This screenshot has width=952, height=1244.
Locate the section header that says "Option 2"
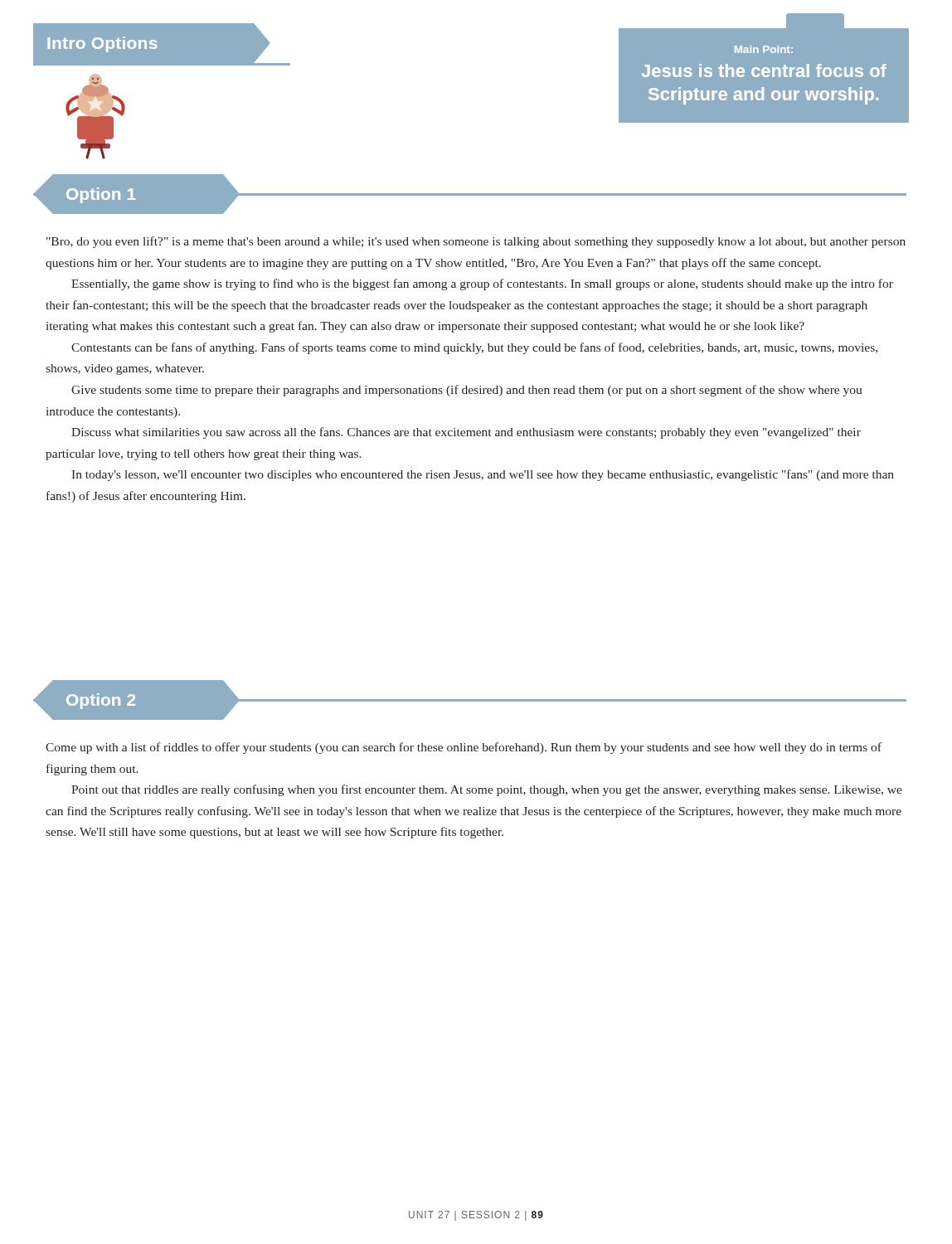point(136,700)
